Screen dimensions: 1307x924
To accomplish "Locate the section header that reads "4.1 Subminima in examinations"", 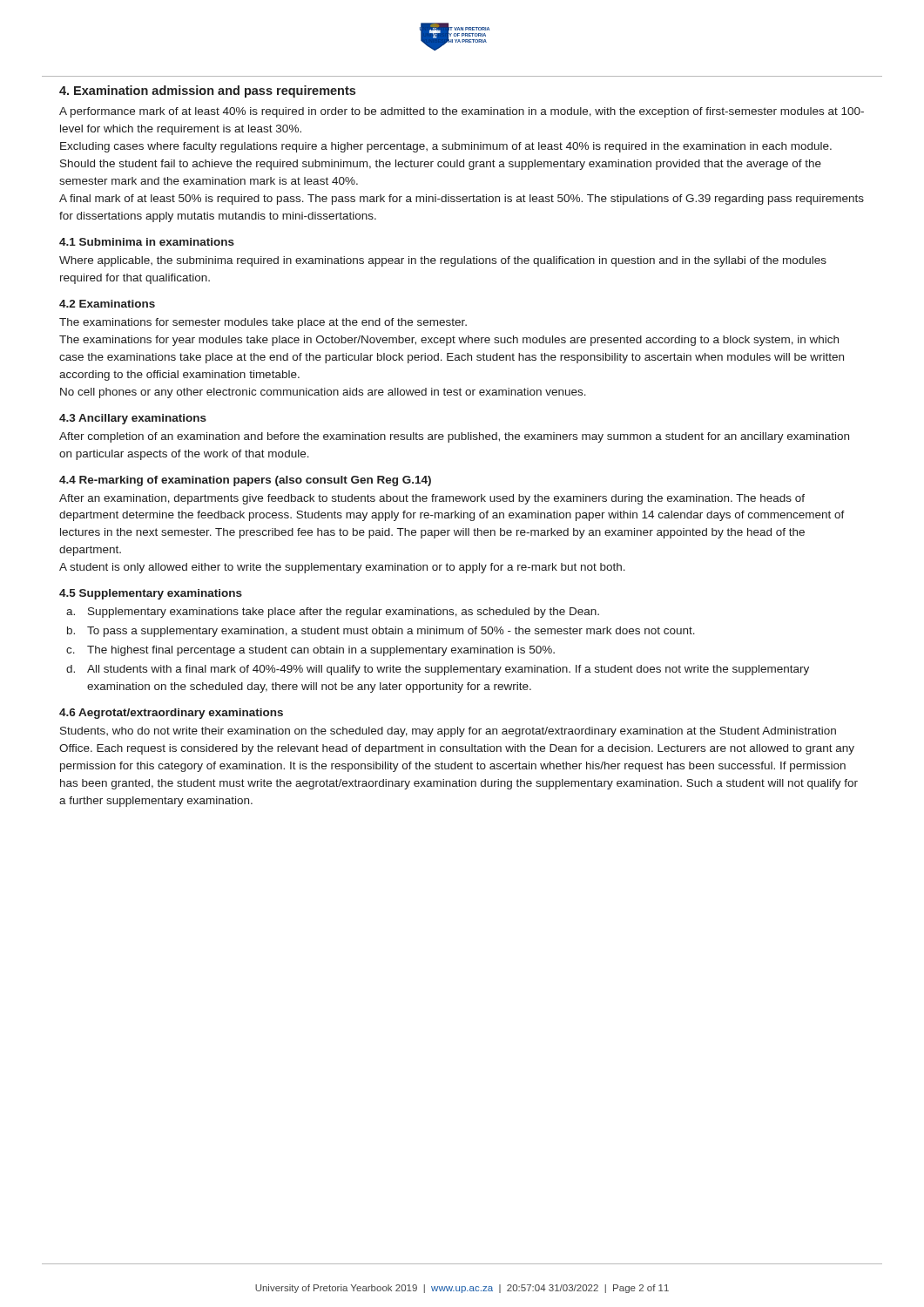I will coord(147,242).
